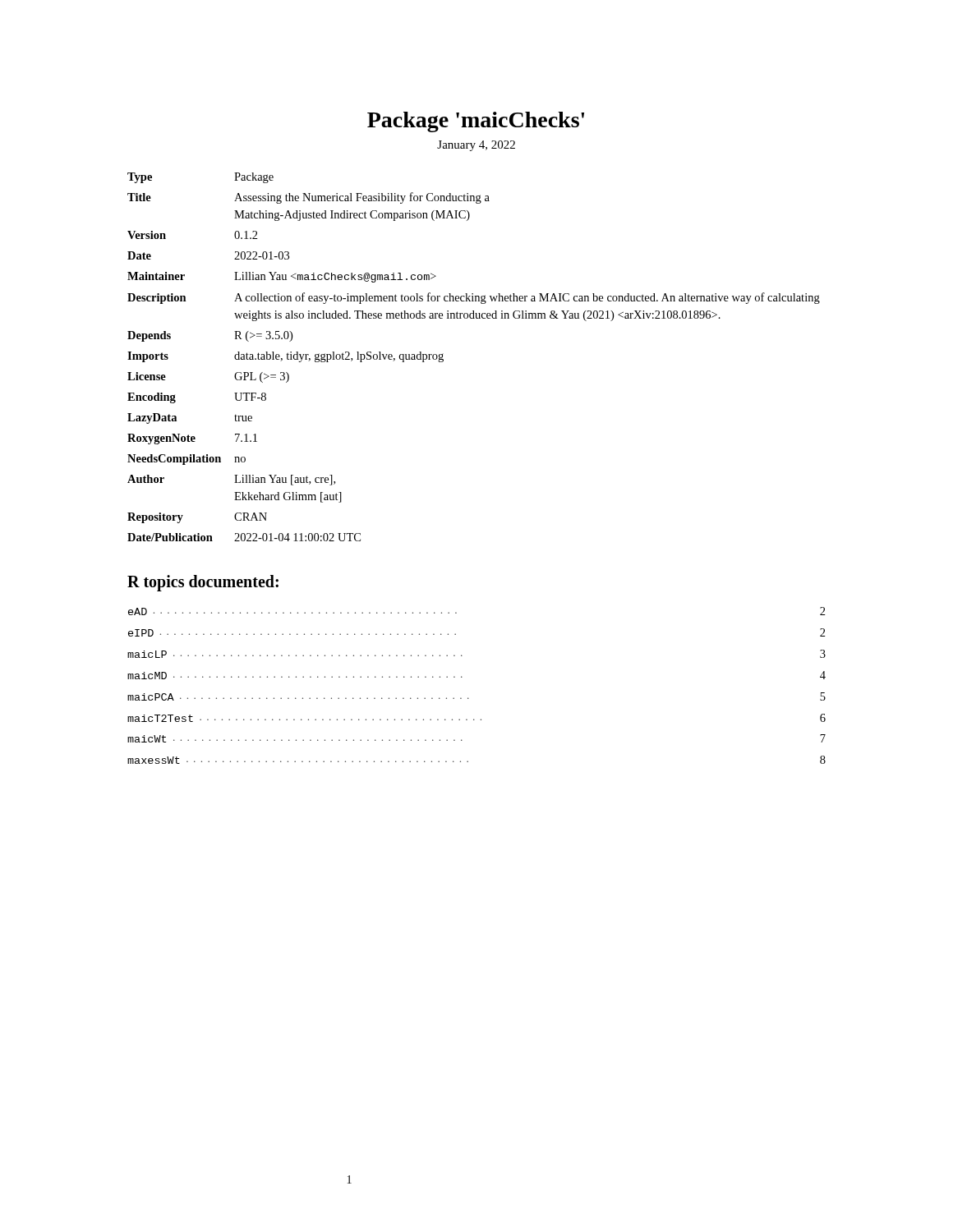Click on the text starting "eIPD . . . . . . ."

[145, 633]
